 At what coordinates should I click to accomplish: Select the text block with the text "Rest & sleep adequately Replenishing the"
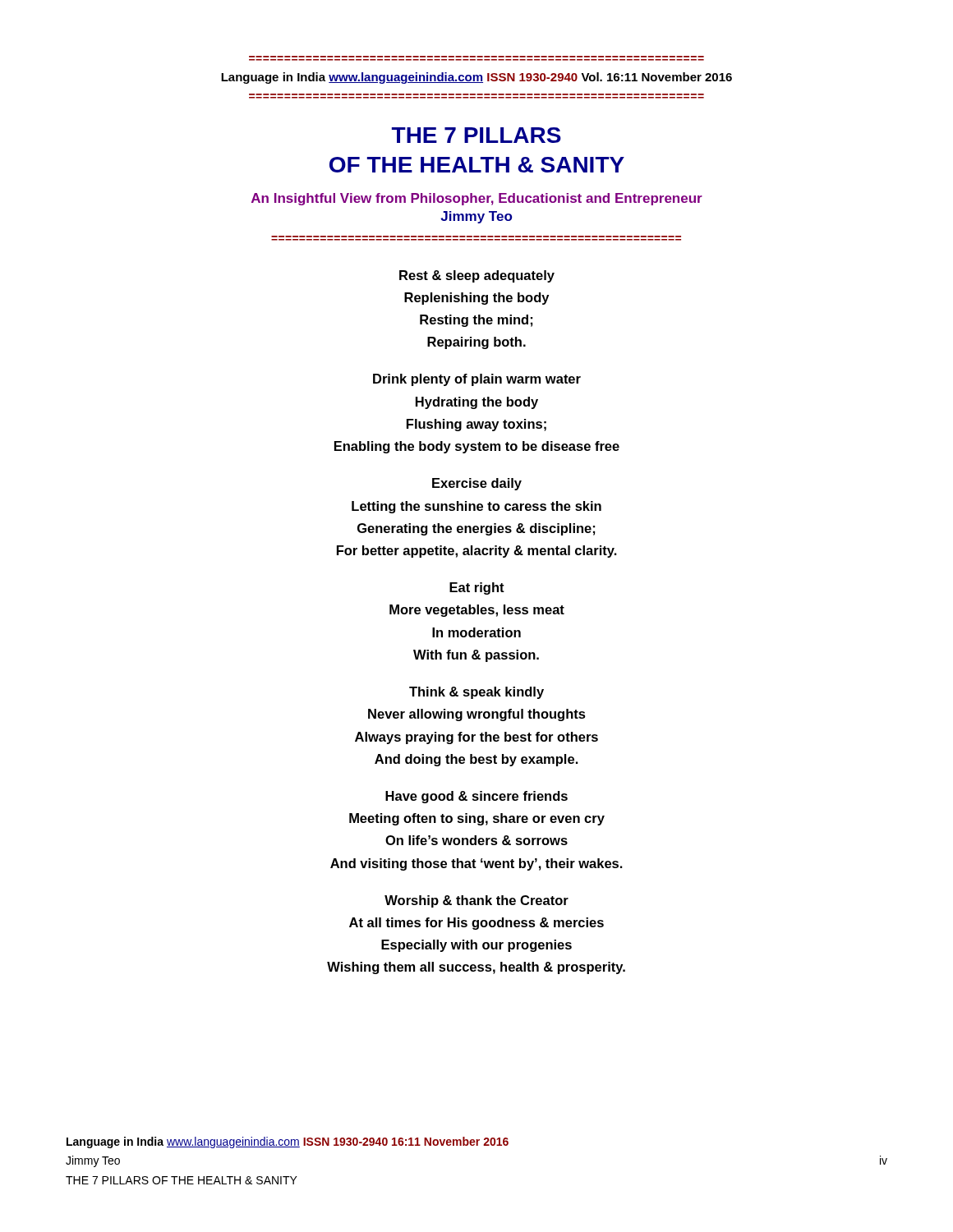click(476, 621)
